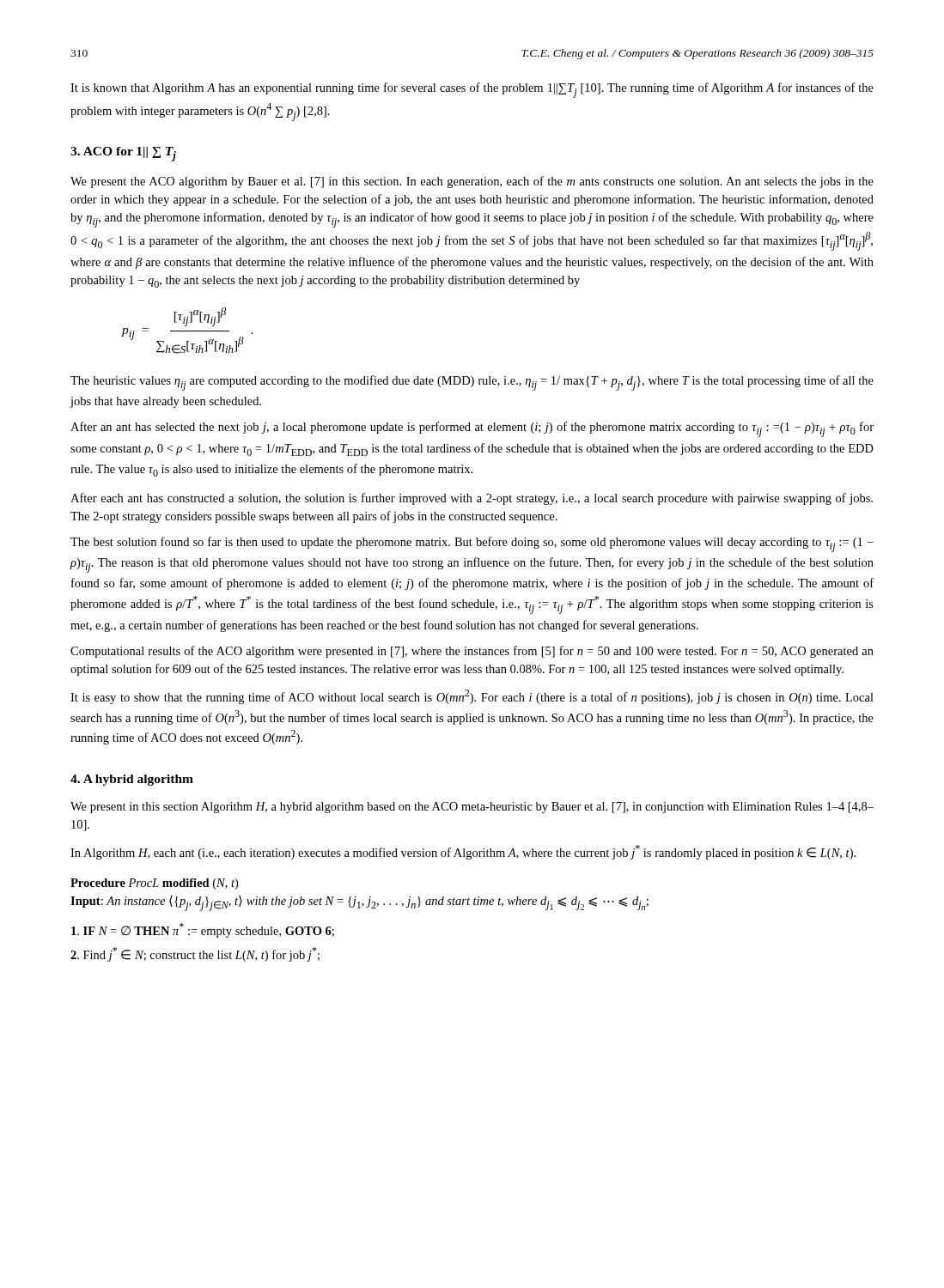Image resolution: width=944 pixels, height=1288 pixels.
Task: Find the text block that reads "The best solution found so far is"
Action: click(x=472, y=584)
